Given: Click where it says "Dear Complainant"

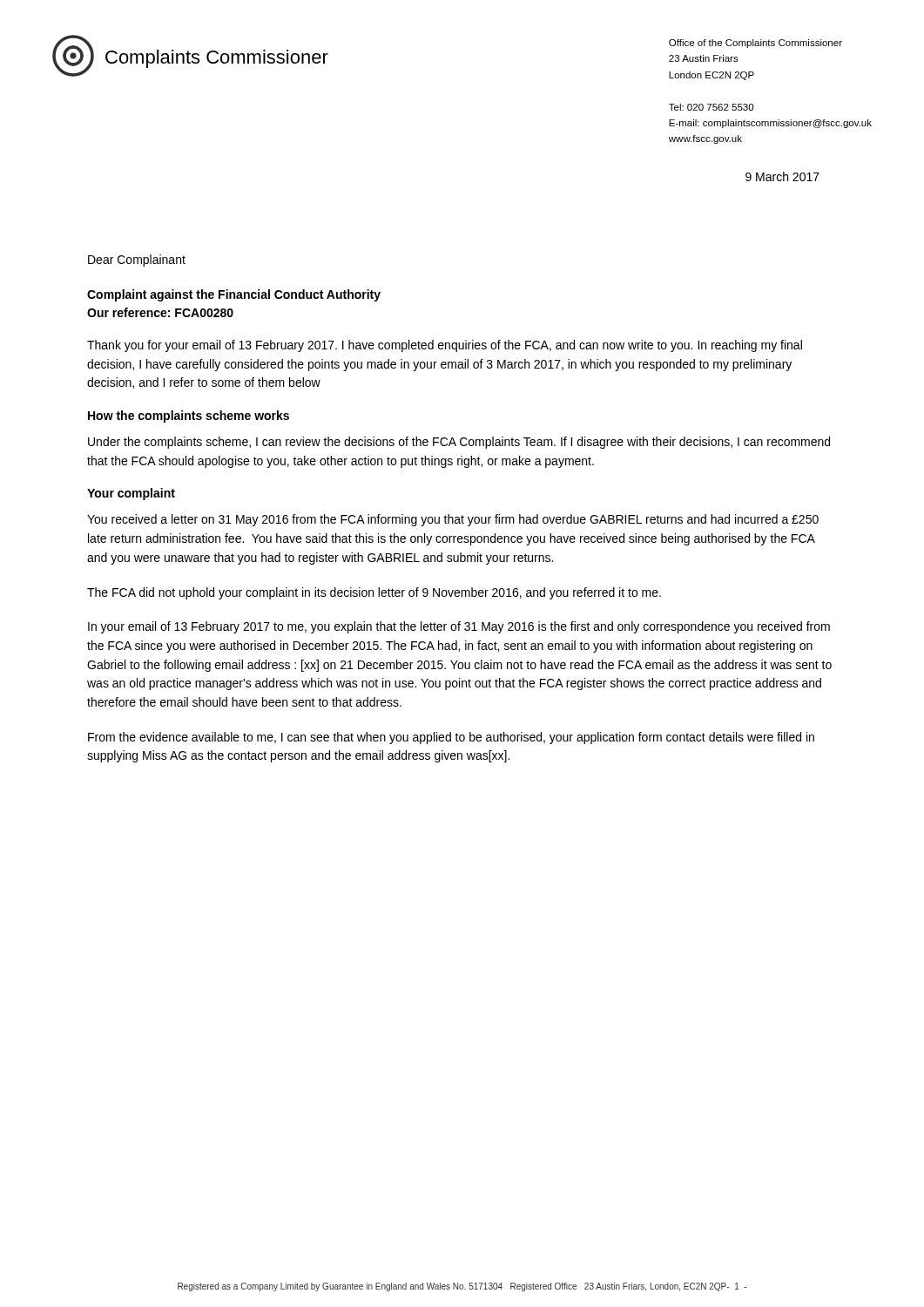Looking at the screenshot, I should (x=136, y=260).
